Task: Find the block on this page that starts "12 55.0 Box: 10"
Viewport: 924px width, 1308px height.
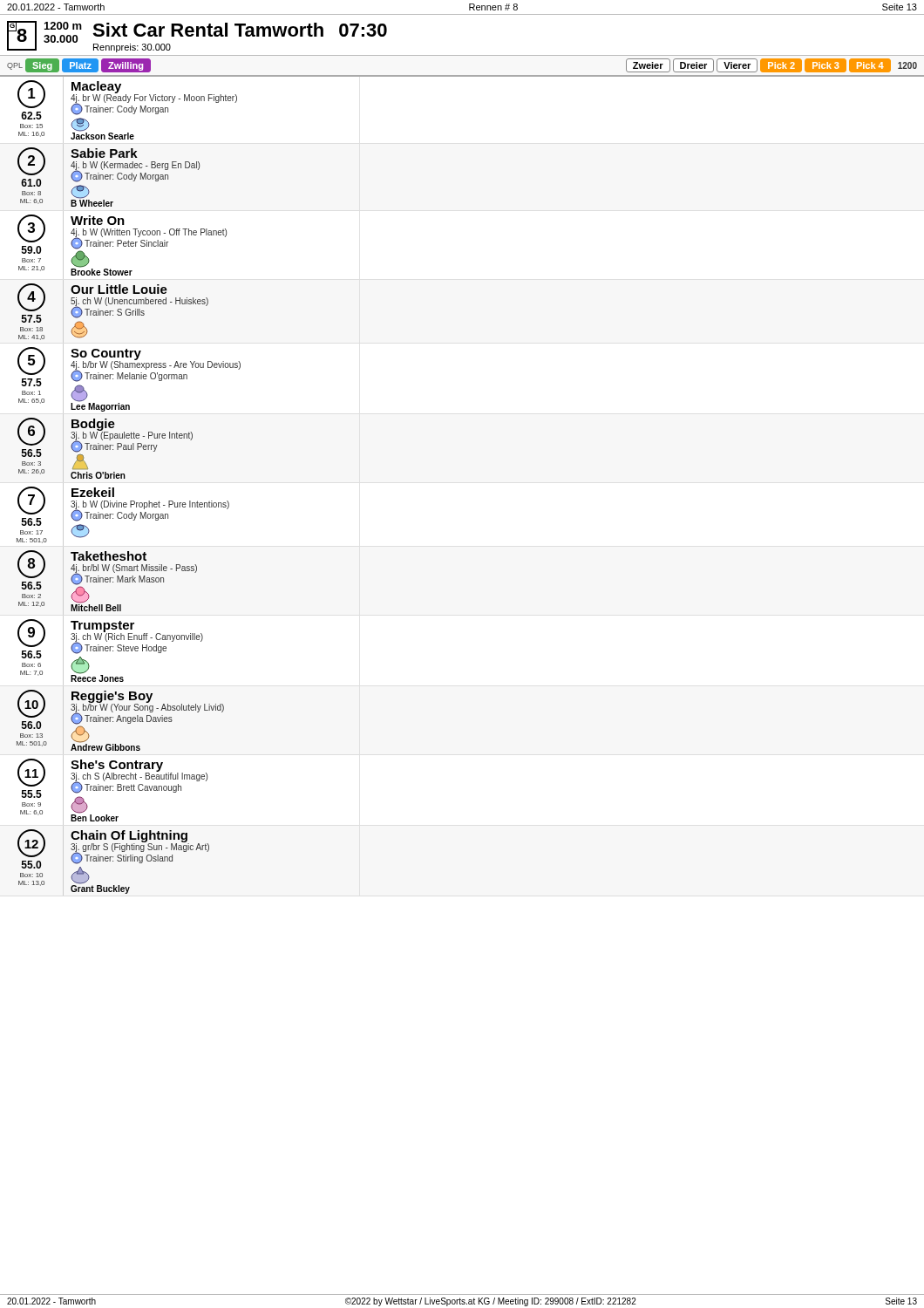Action: tap(113, 862)
